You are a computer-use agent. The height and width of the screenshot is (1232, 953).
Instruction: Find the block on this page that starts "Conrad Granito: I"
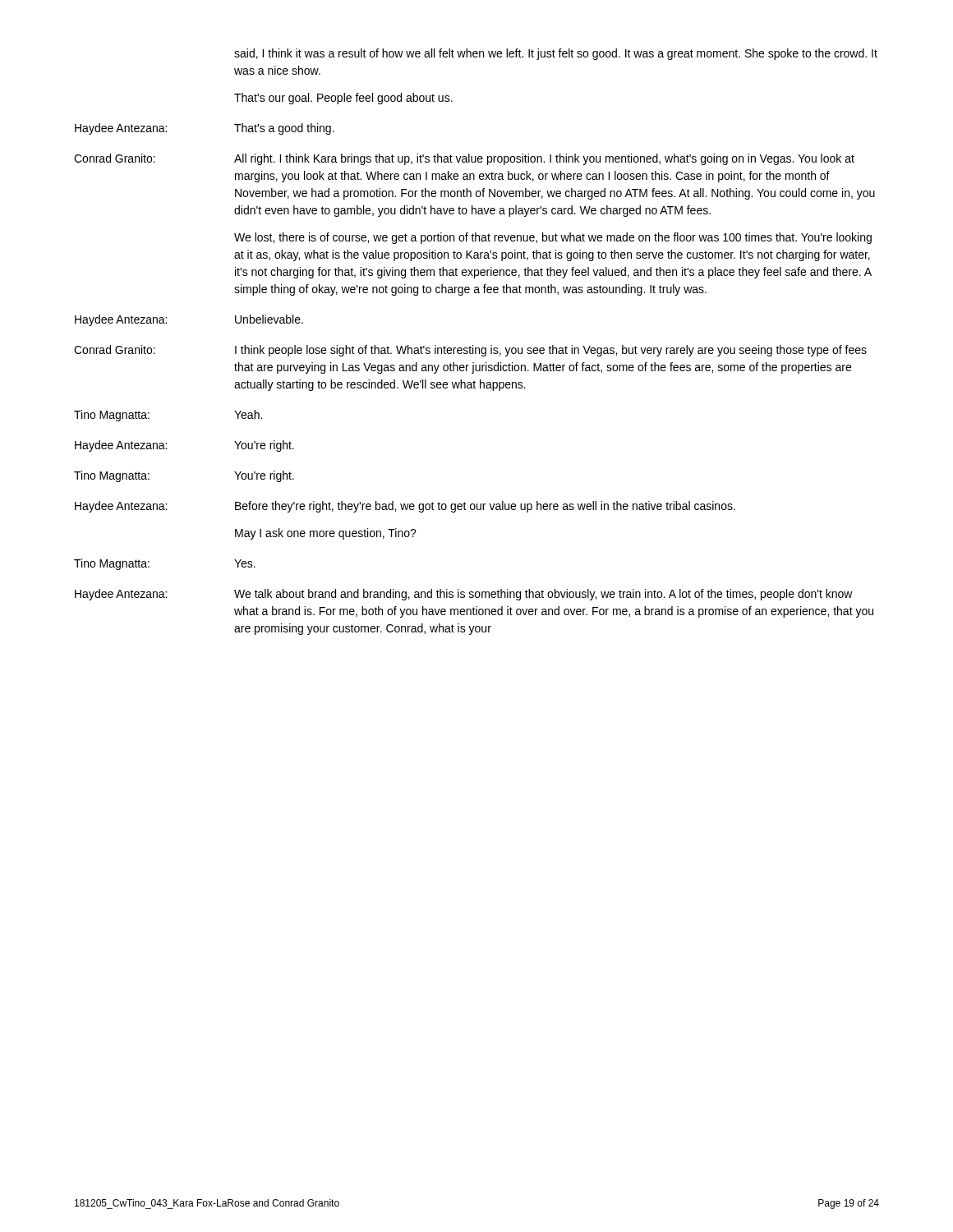(476, 368)
